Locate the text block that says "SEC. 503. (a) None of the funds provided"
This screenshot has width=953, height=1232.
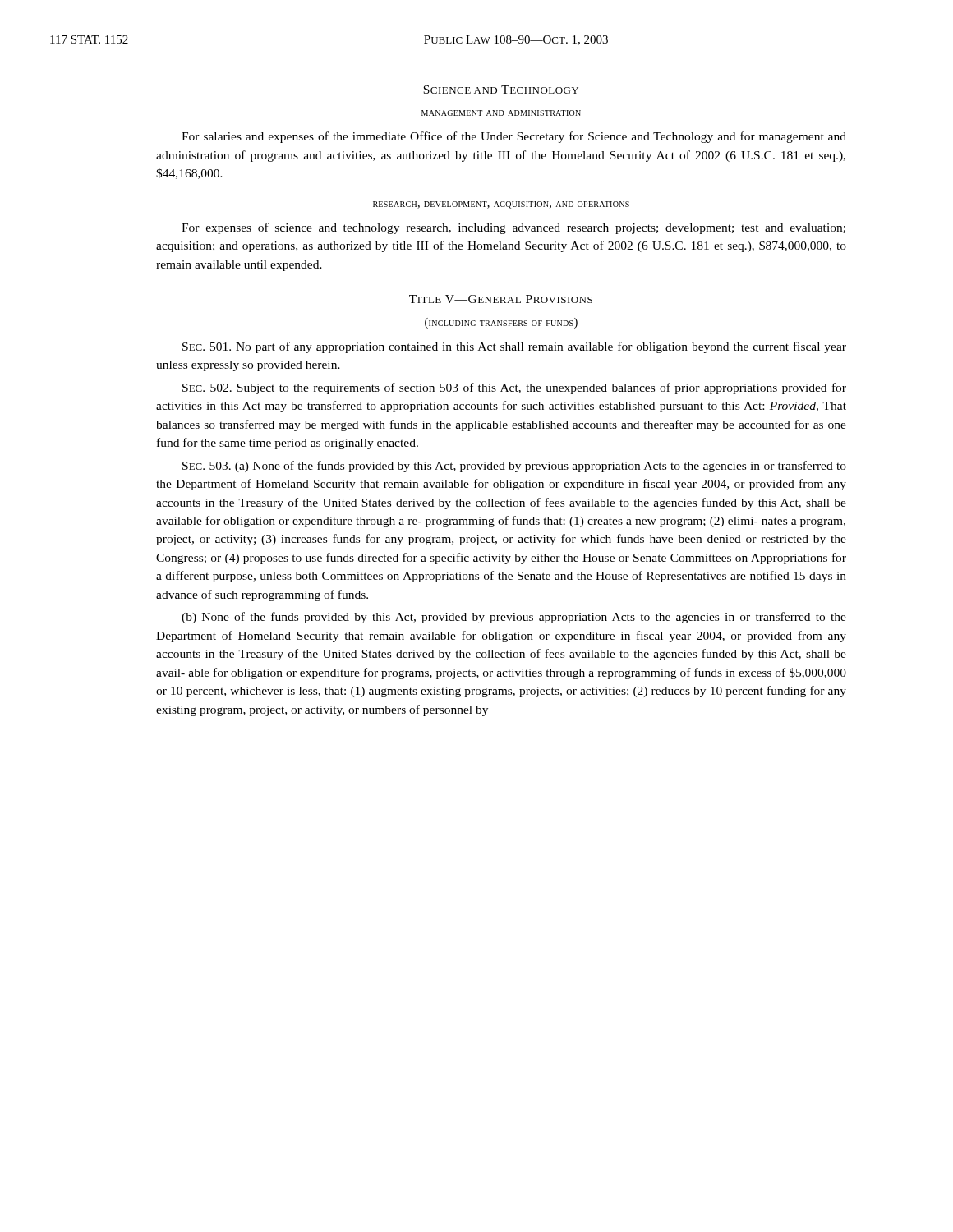pyautogui.click(x=501, y=530)
